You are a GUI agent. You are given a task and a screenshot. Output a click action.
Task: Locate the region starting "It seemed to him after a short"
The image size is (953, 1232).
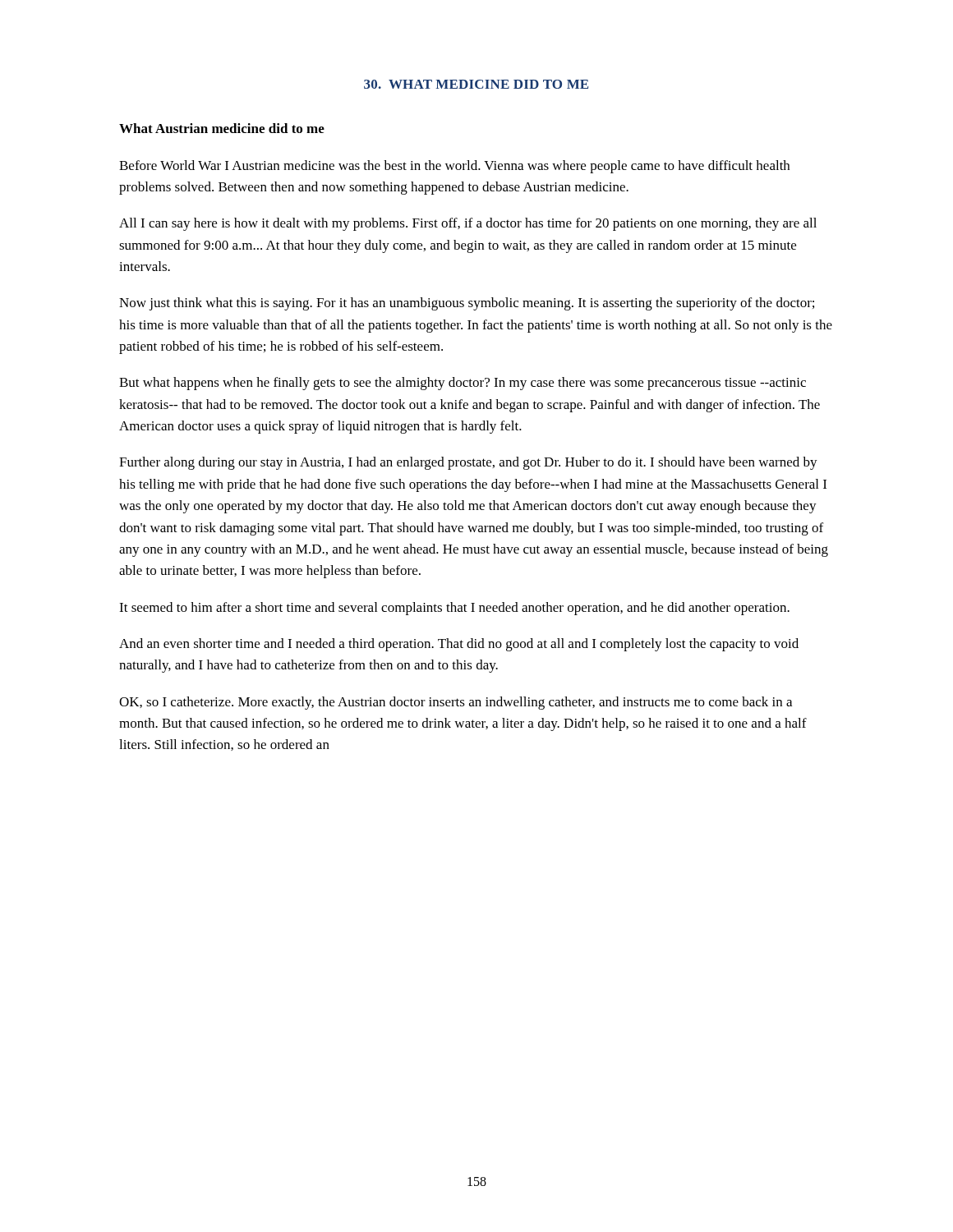click(455, 607)
